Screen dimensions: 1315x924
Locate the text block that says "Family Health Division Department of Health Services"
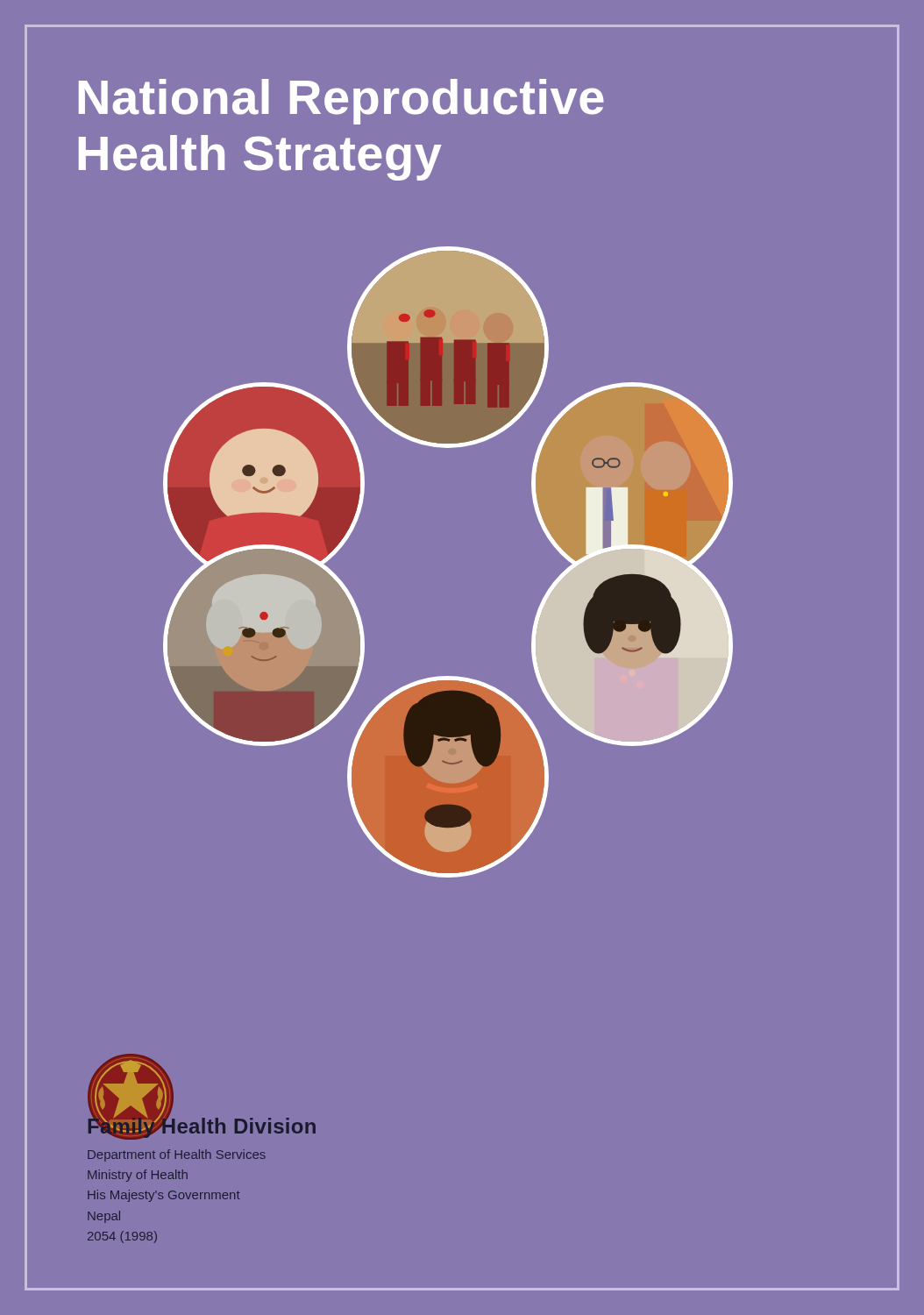(202, 1127)
